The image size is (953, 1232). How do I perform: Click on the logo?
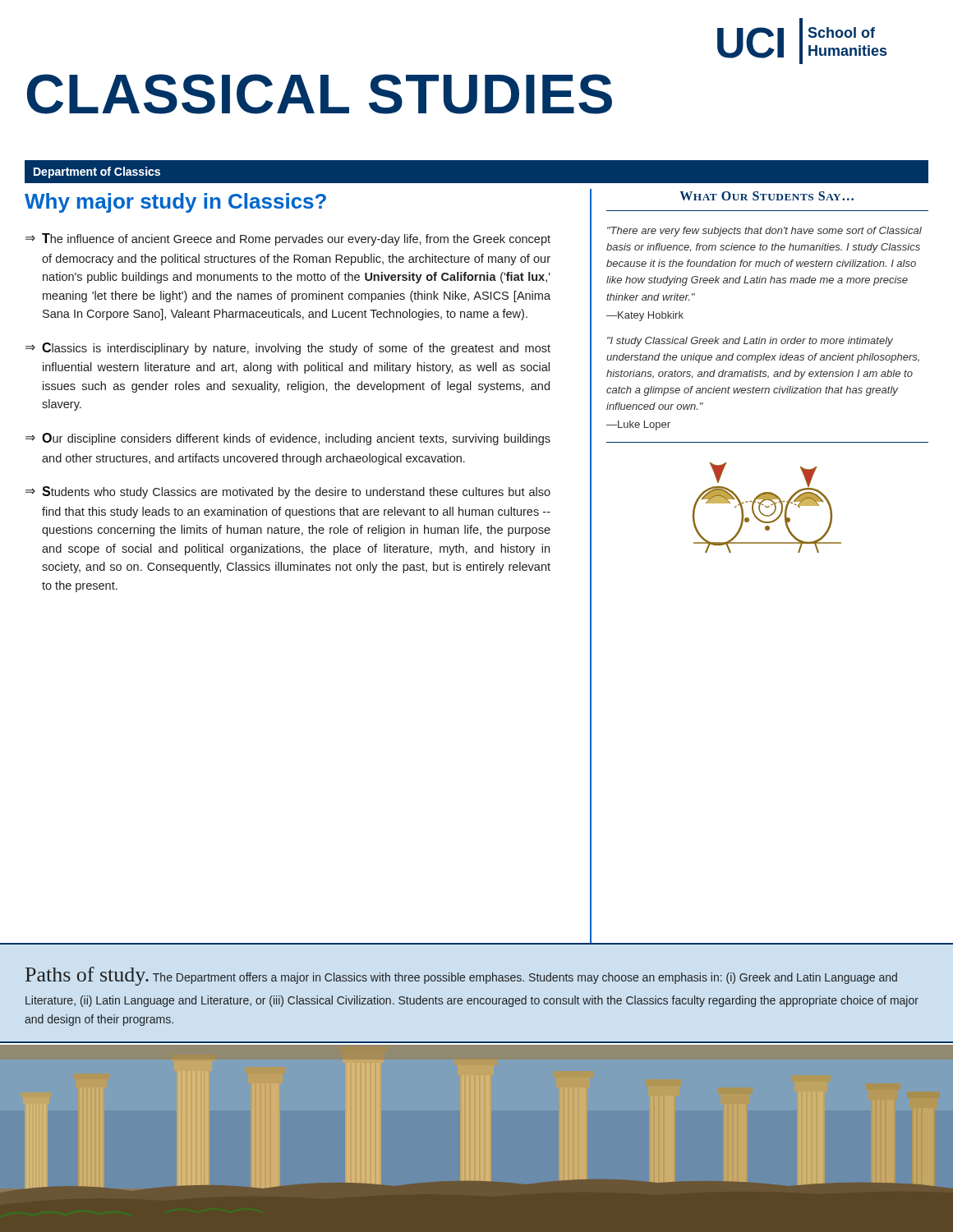[x=822, y=41]
